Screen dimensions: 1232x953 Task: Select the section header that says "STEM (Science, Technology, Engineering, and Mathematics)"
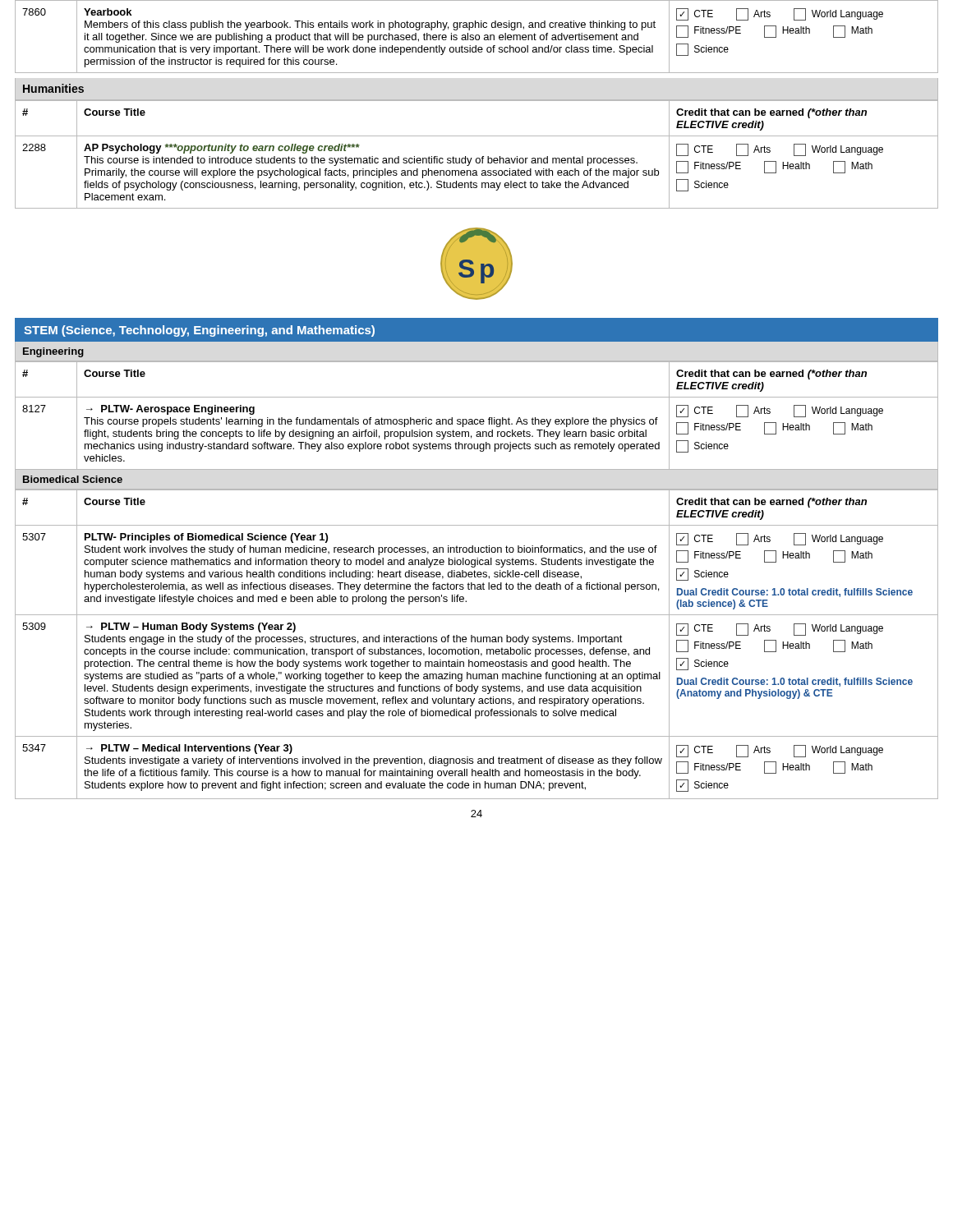point(200,330)
